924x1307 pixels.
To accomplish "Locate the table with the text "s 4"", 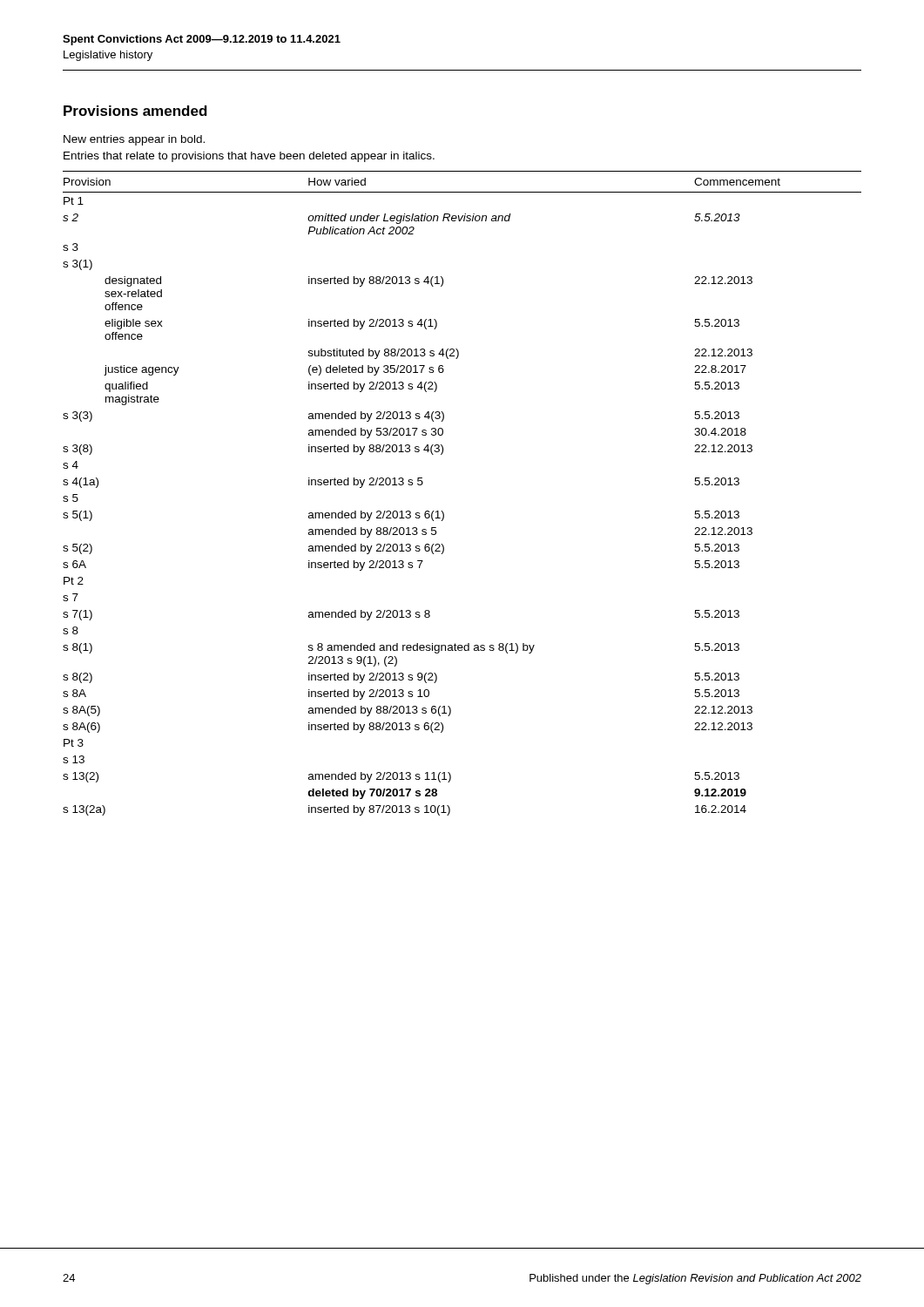I will click(462, 494).
